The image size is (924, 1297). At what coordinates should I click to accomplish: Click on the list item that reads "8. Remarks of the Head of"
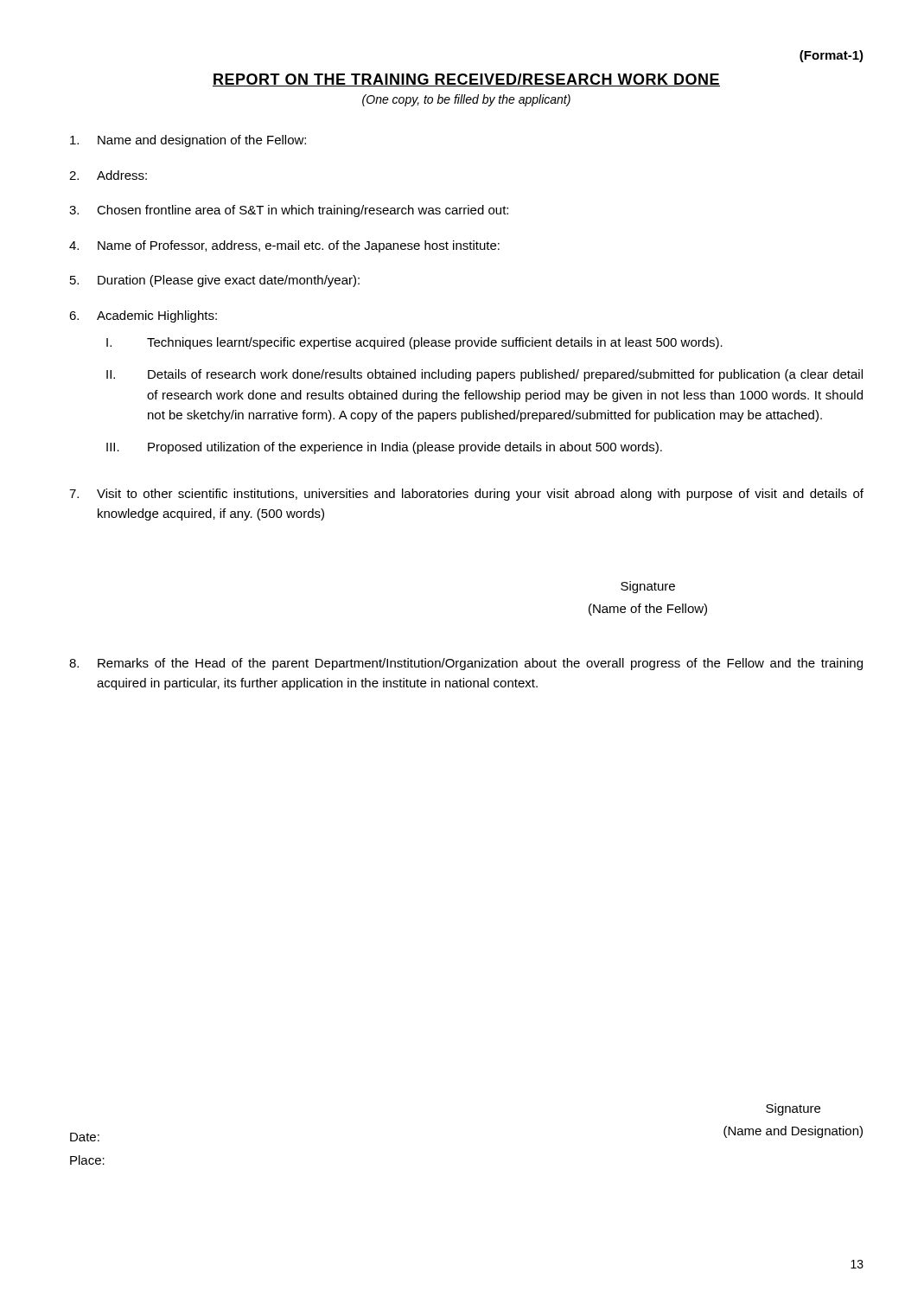[x=466, y=673]
